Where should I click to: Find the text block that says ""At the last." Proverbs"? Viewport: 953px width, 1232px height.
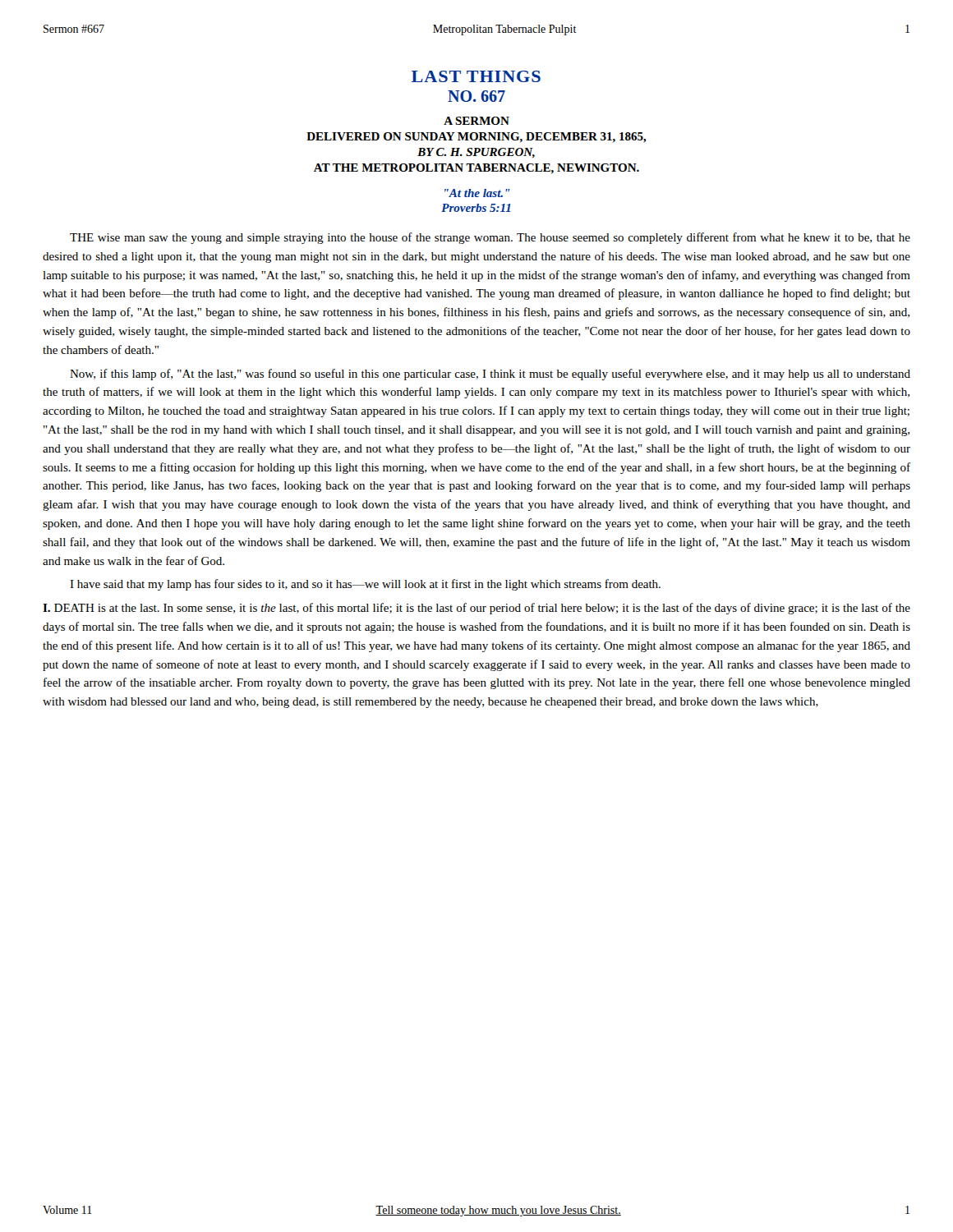tap(476, 201)
